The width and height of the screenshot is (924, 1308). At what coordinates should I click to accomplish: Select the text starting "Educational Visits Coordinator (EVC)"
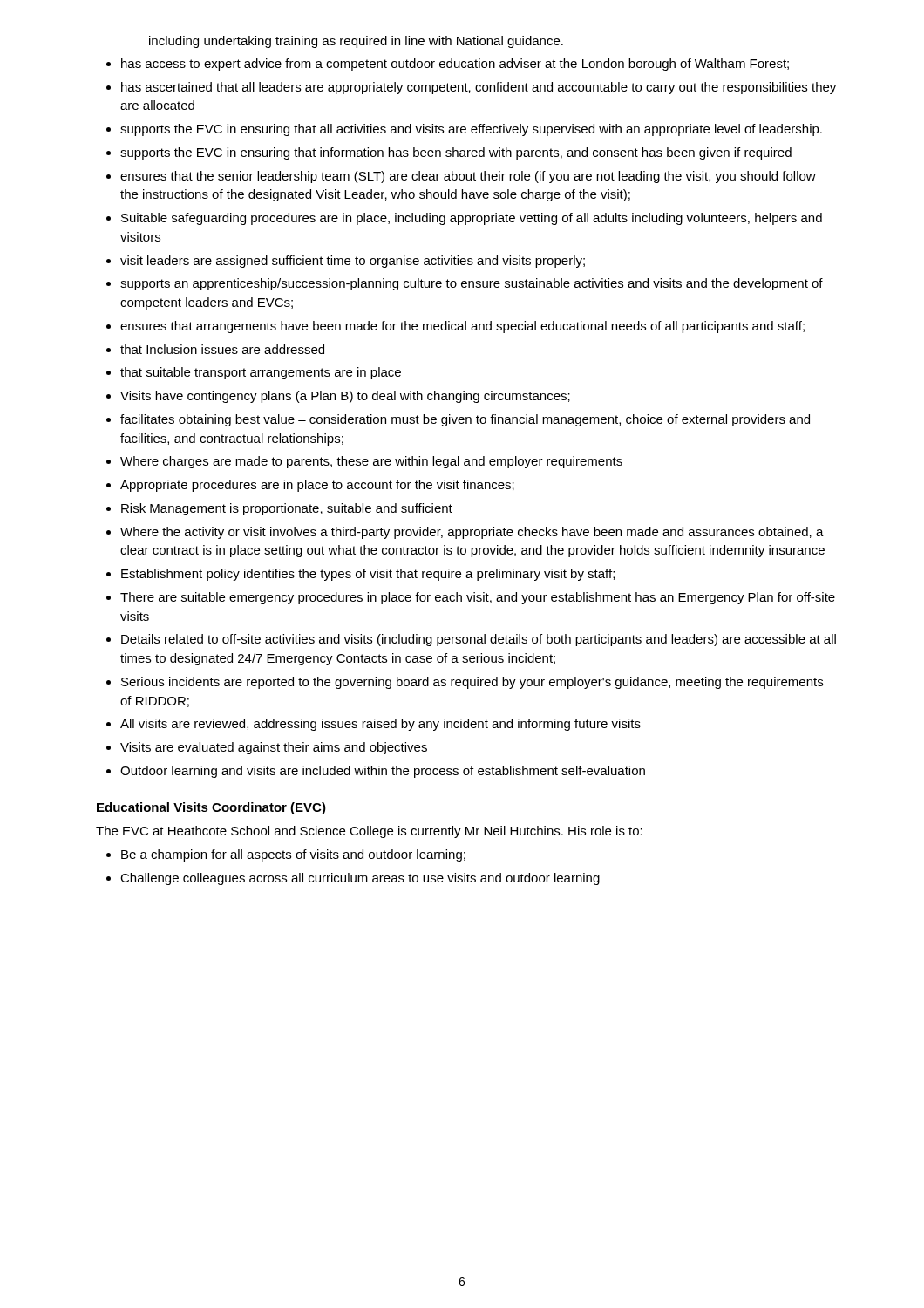pyautogui.click(x=211, y=807)
